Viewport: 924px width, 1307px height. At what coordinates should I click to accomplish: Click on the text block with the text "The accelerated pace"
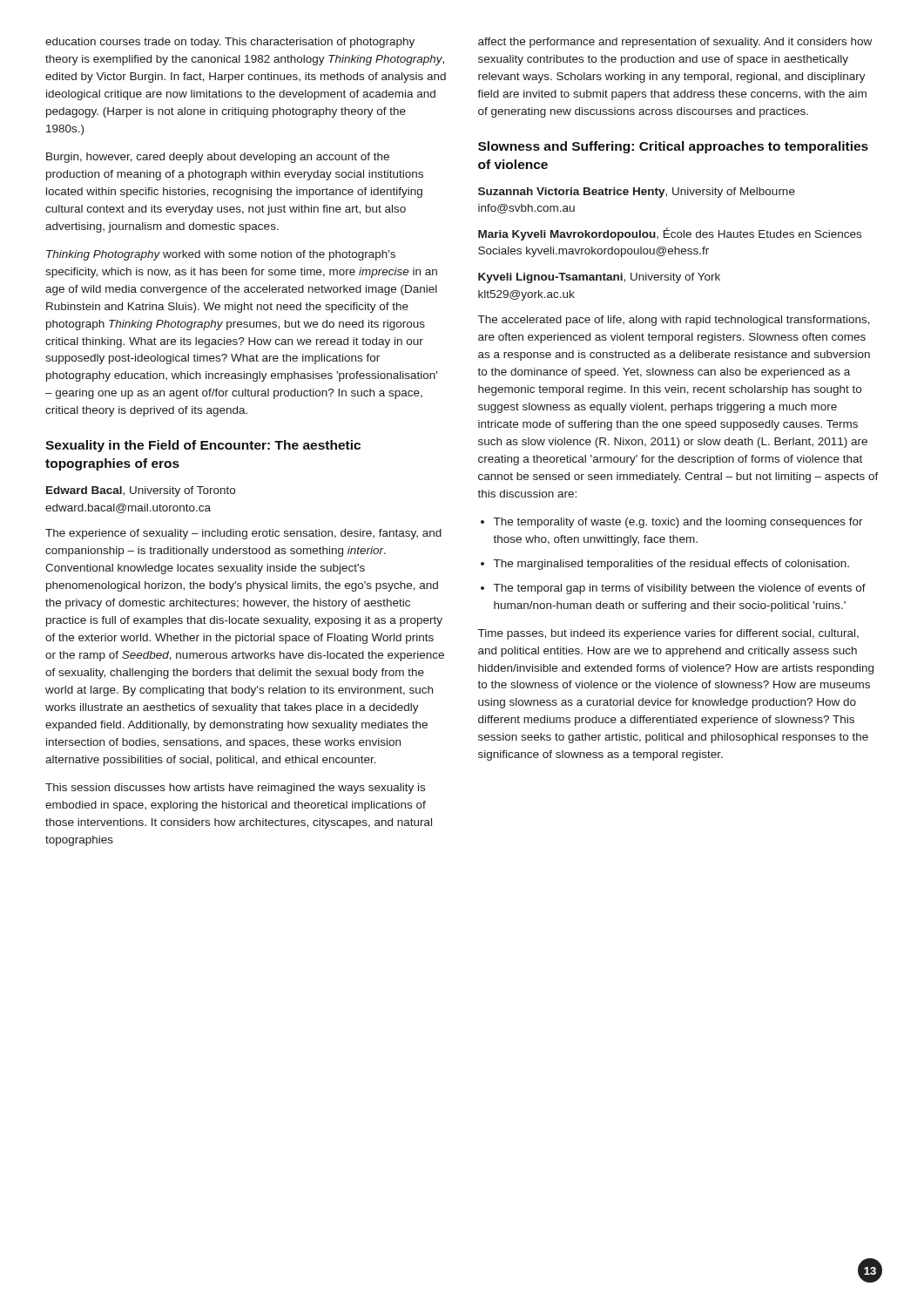pyautogui.click(x=678, y=407)
